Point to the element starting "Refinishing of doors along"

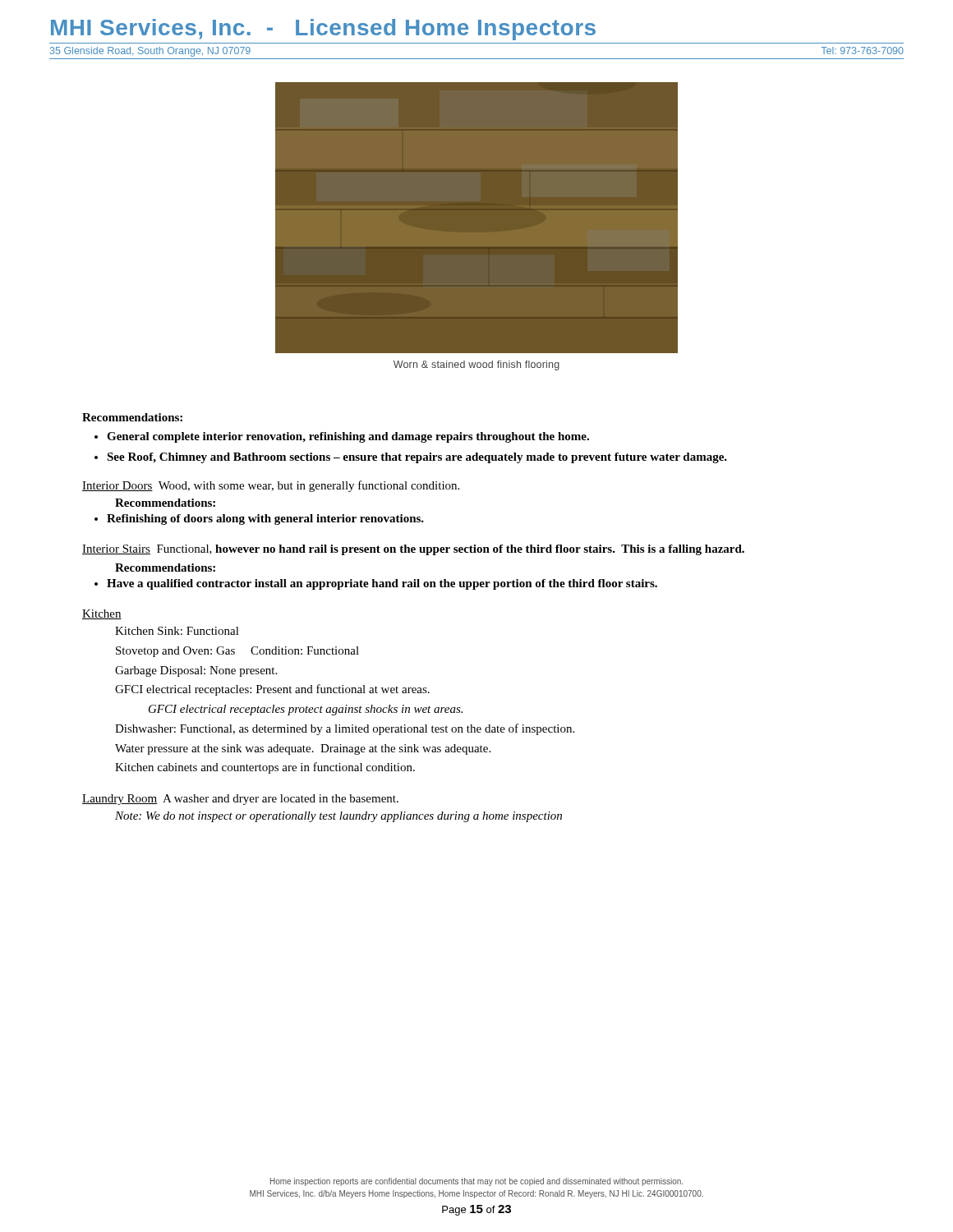(x=265, y=518)
